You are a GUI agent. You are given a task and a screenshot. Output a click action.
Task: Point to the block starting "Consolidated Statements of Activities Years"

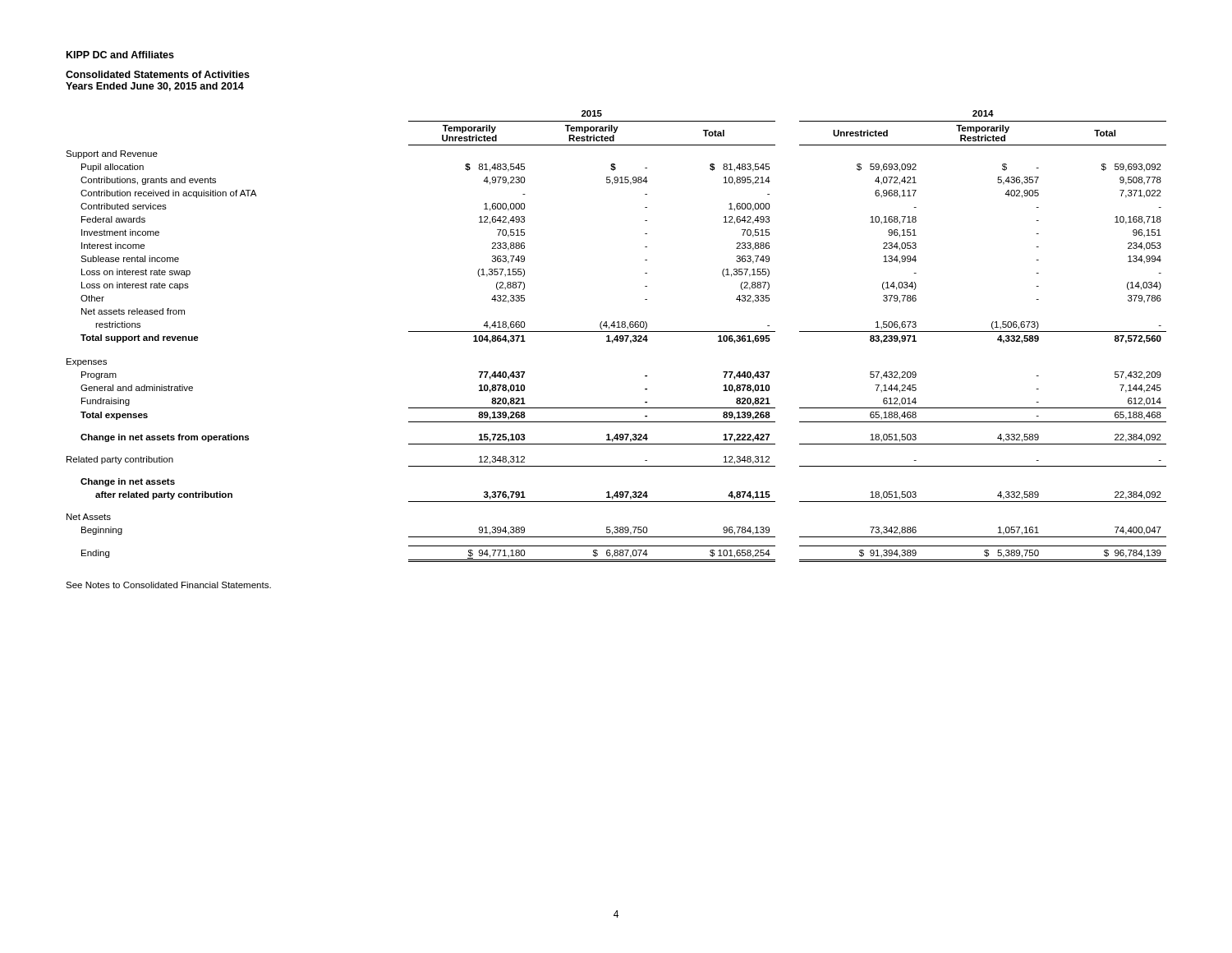158,74
